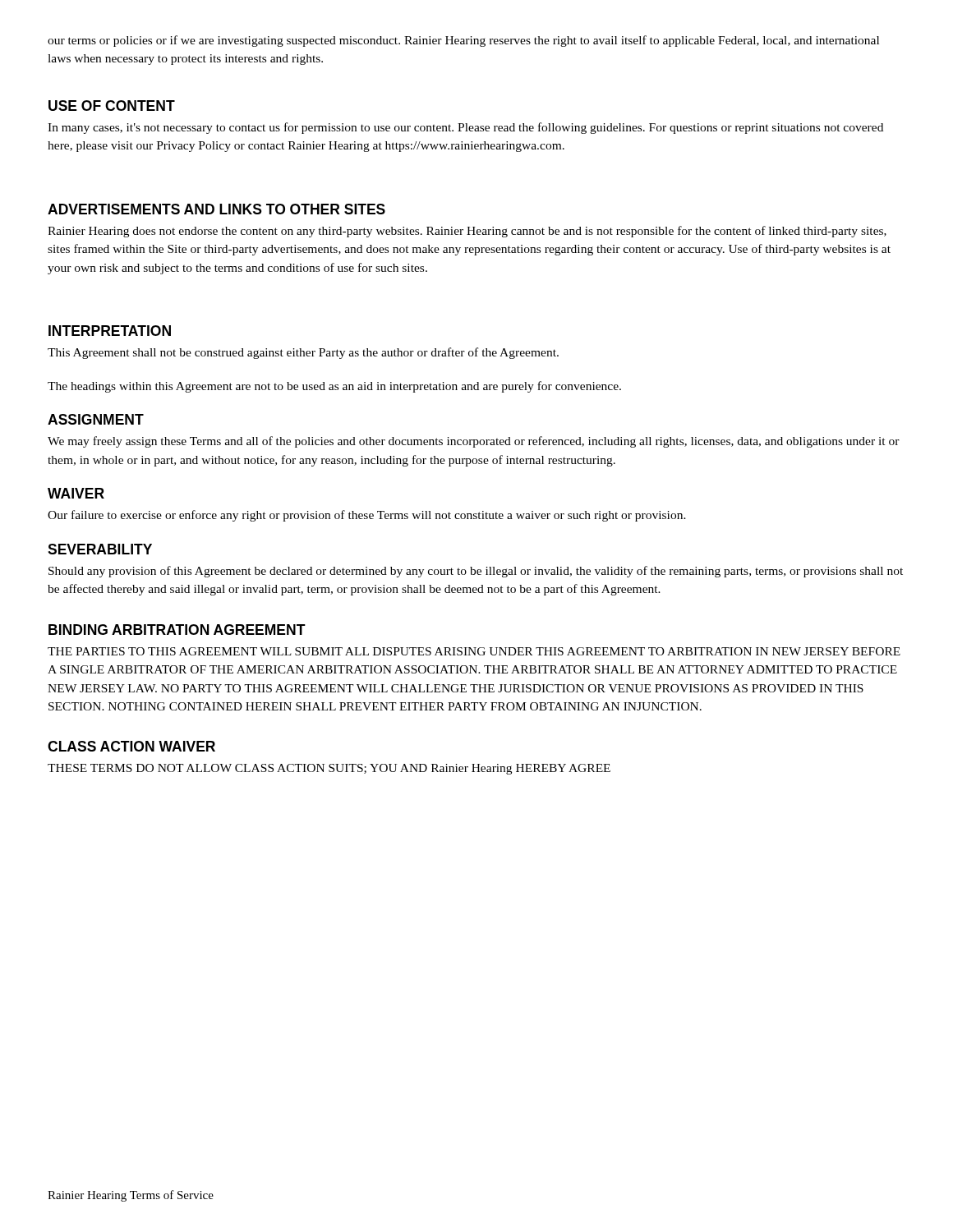
Task: Click on the text starting "USE OF CONTENT"
Action: [x=111, y=106]
